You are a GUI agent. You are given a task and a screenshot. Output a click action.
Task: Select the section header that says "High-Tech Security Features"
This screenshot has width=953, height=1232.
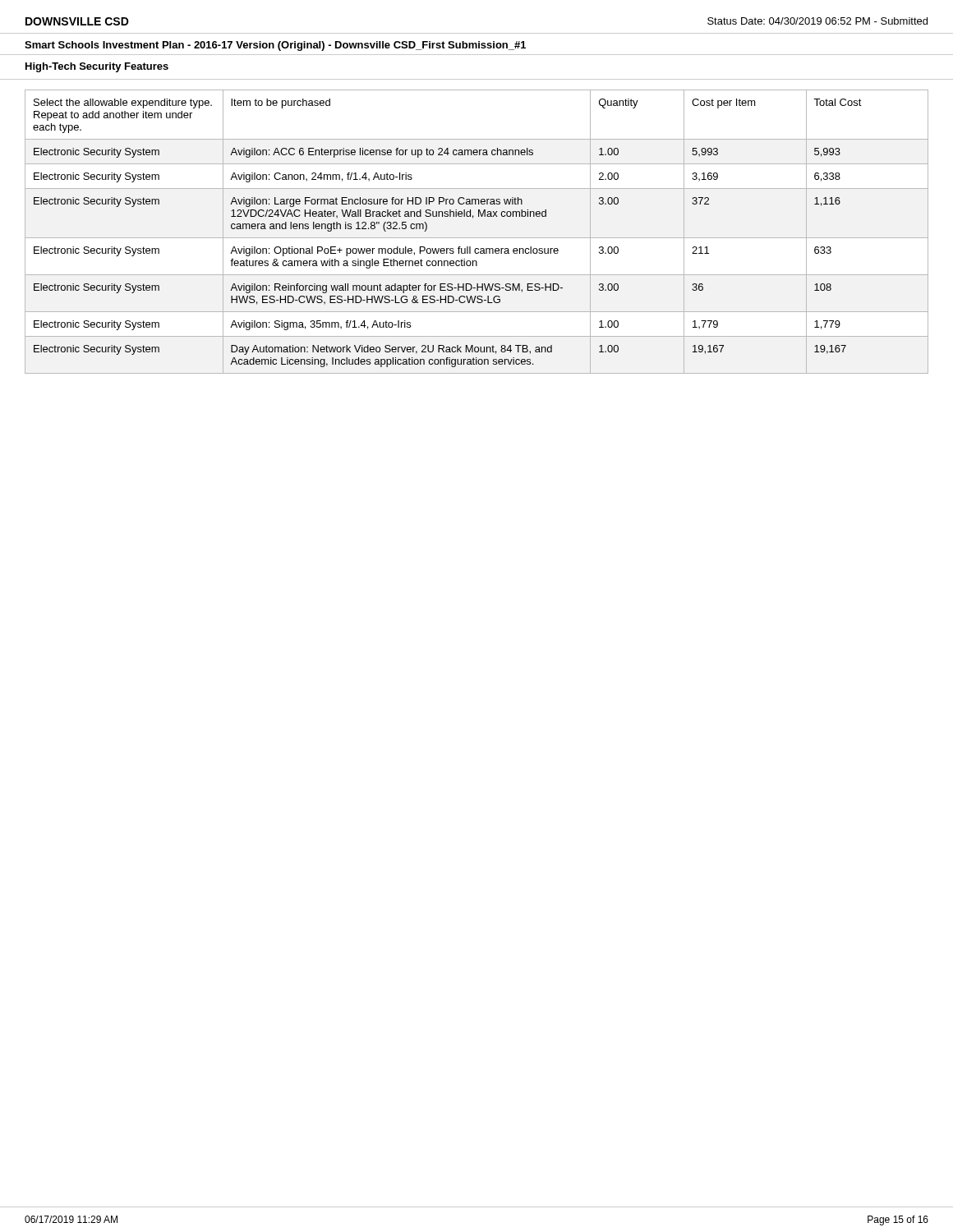tap(97, 66)
